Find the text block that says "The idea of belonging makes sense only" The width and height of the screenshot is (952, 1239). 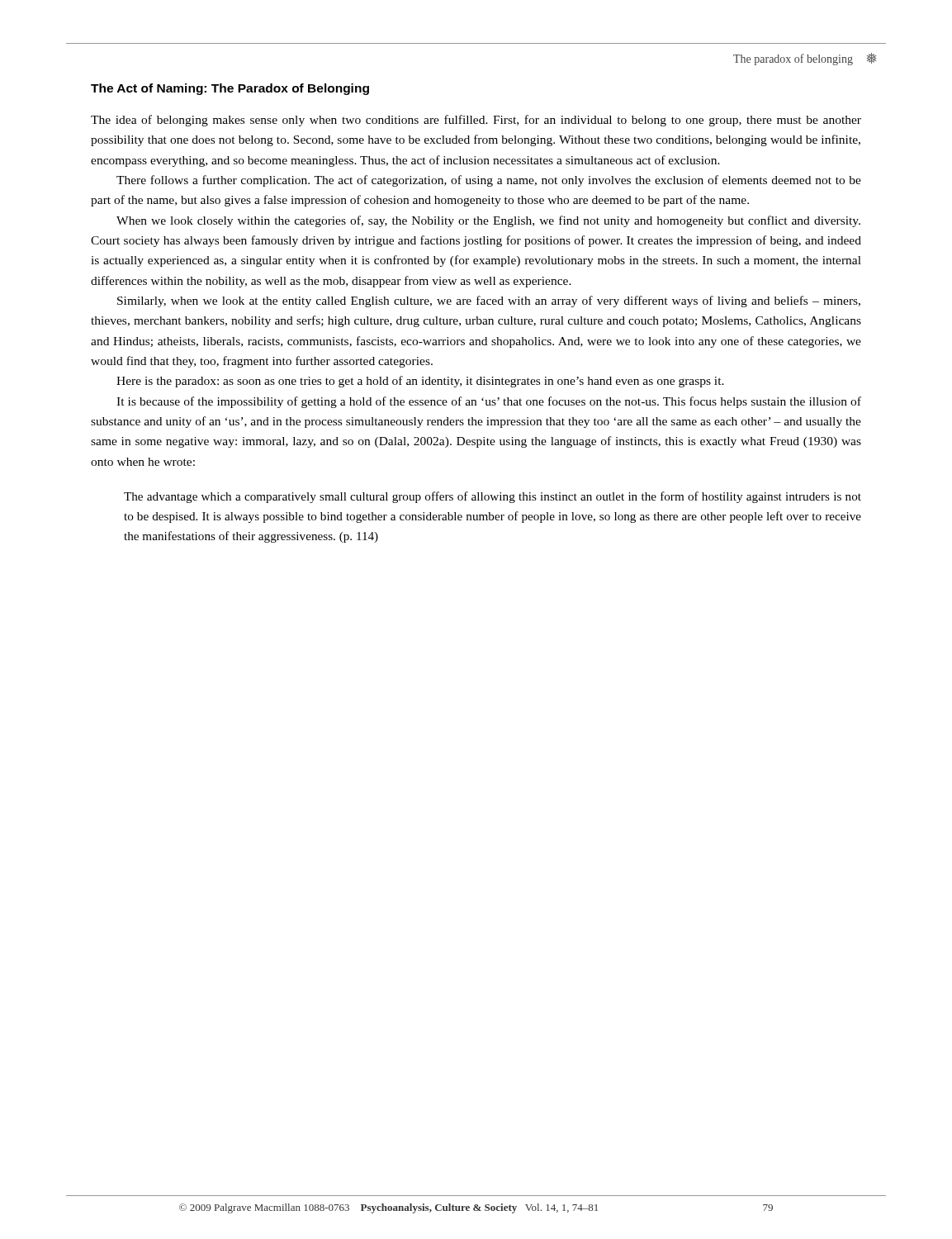(476, 291)
